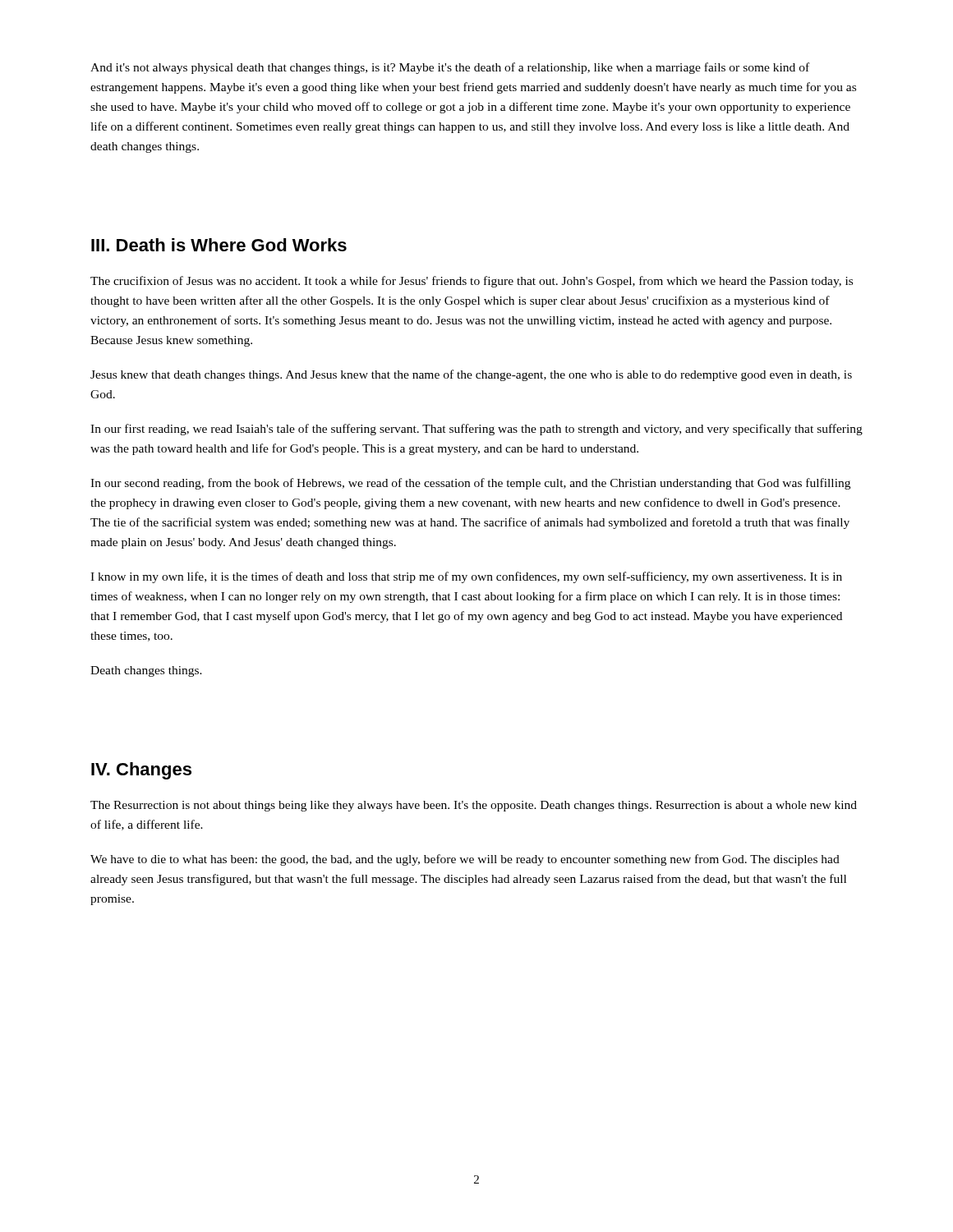Find the text starting "The Resurrection is not about things being"

click(x=474, y=815)
